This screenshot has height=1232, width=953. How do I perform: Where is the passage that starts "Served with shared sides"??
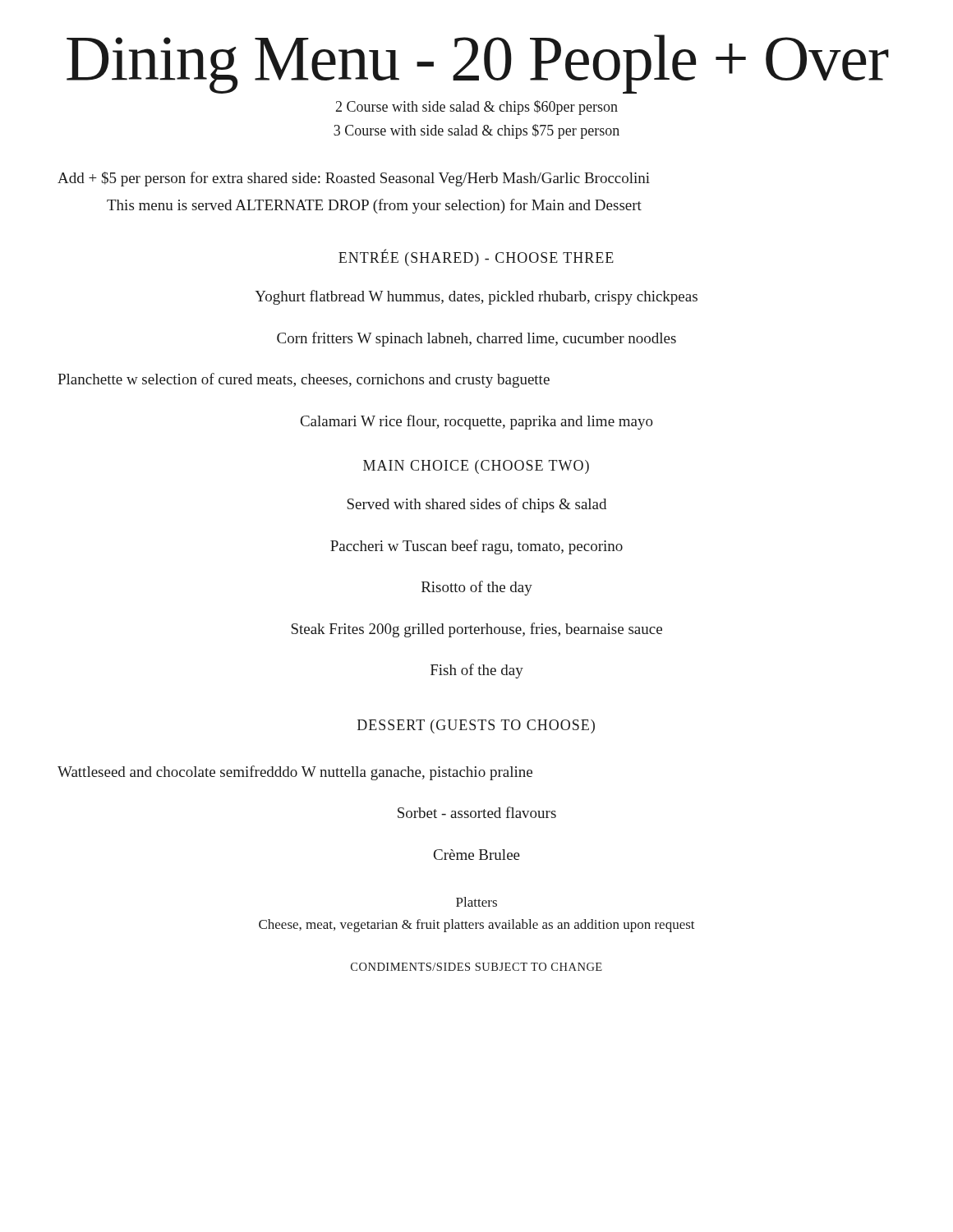coord(476,505)
